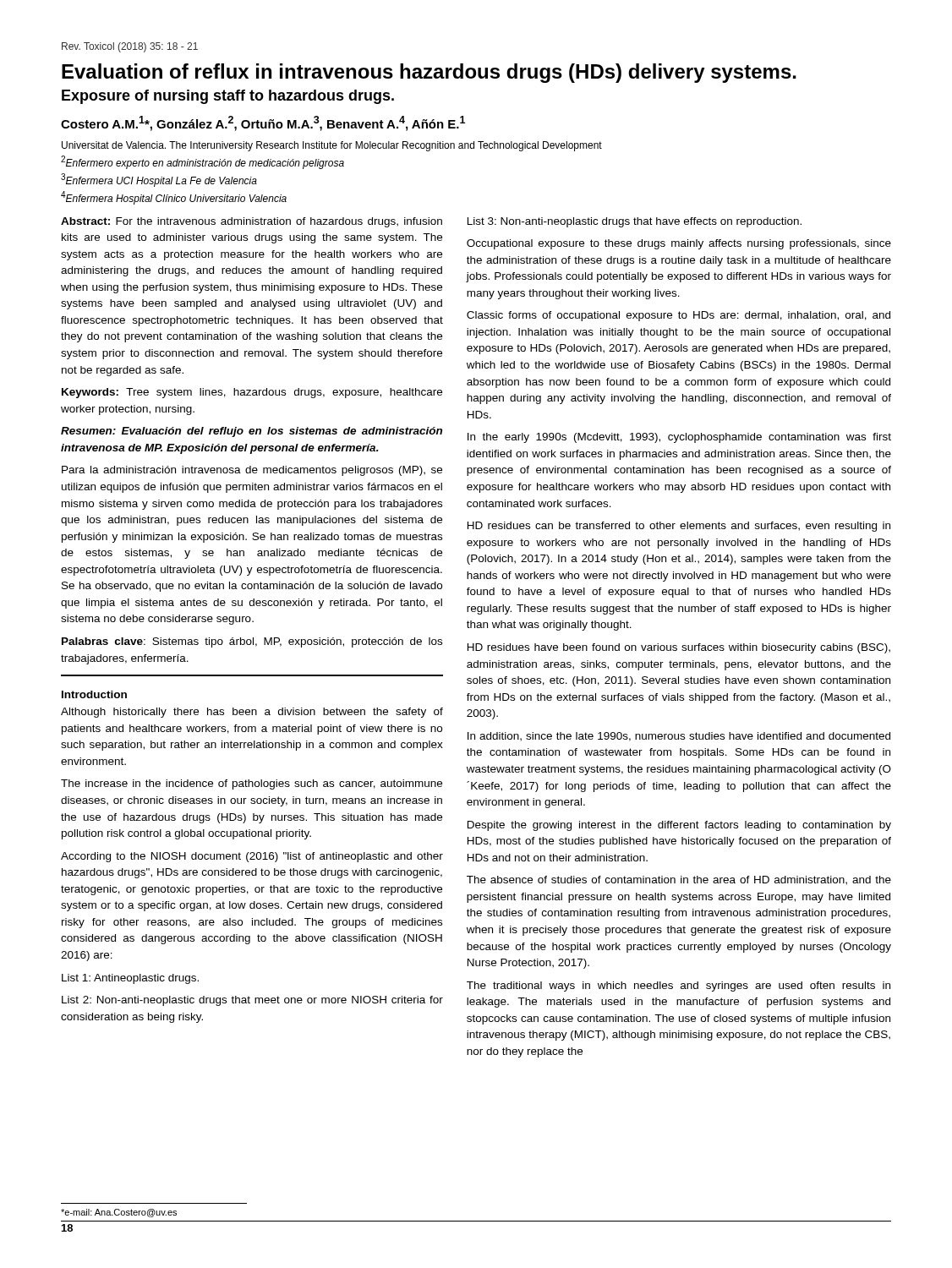Navigate to the block starting "Abstract: For the intravenous administration of hazardous"
Image resolution: width=952 pixels, height=1268 pixels.
pyautogui.click(x=252, y=295)
